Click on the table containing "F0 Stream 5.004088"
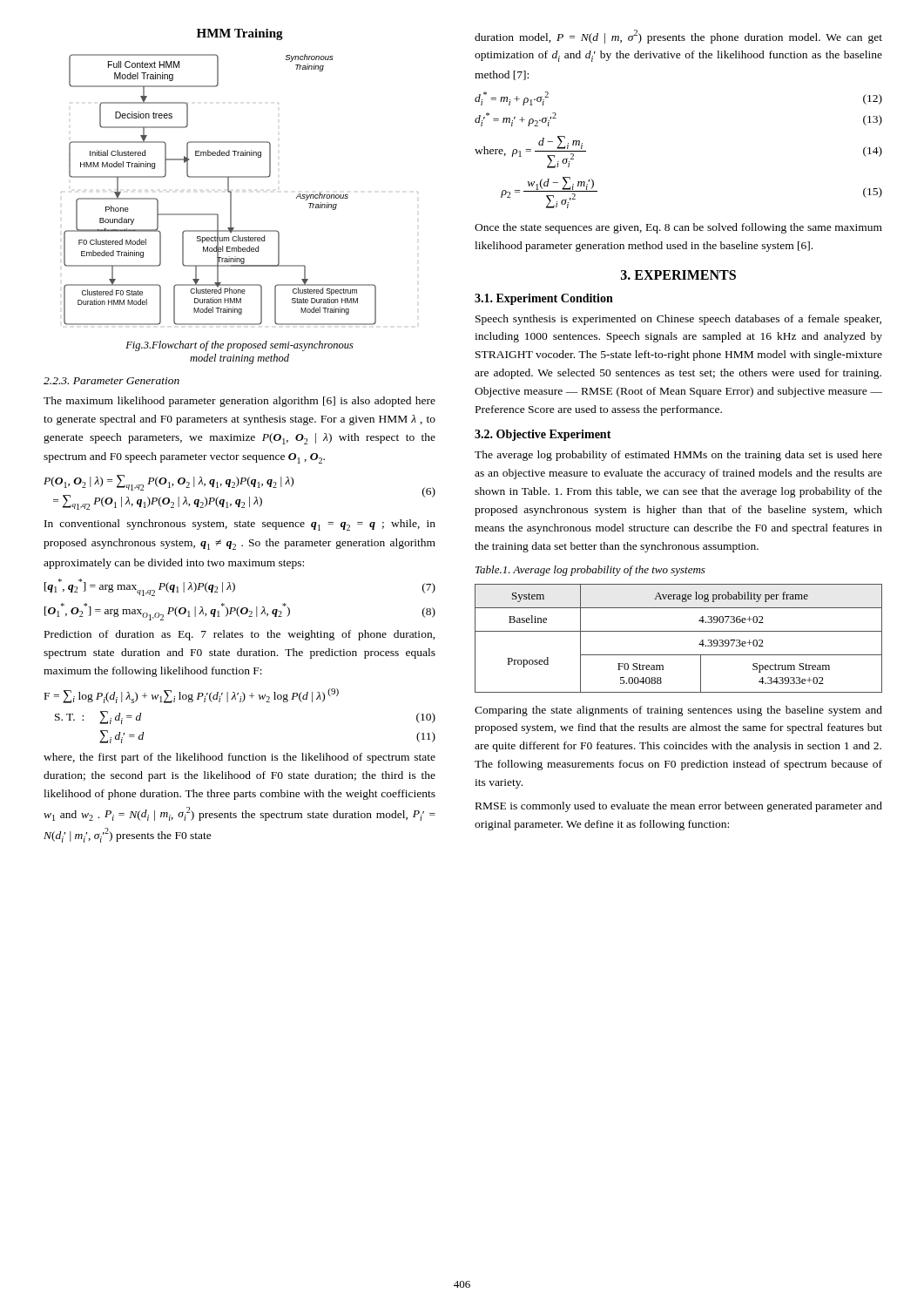 tap(678, 638)
